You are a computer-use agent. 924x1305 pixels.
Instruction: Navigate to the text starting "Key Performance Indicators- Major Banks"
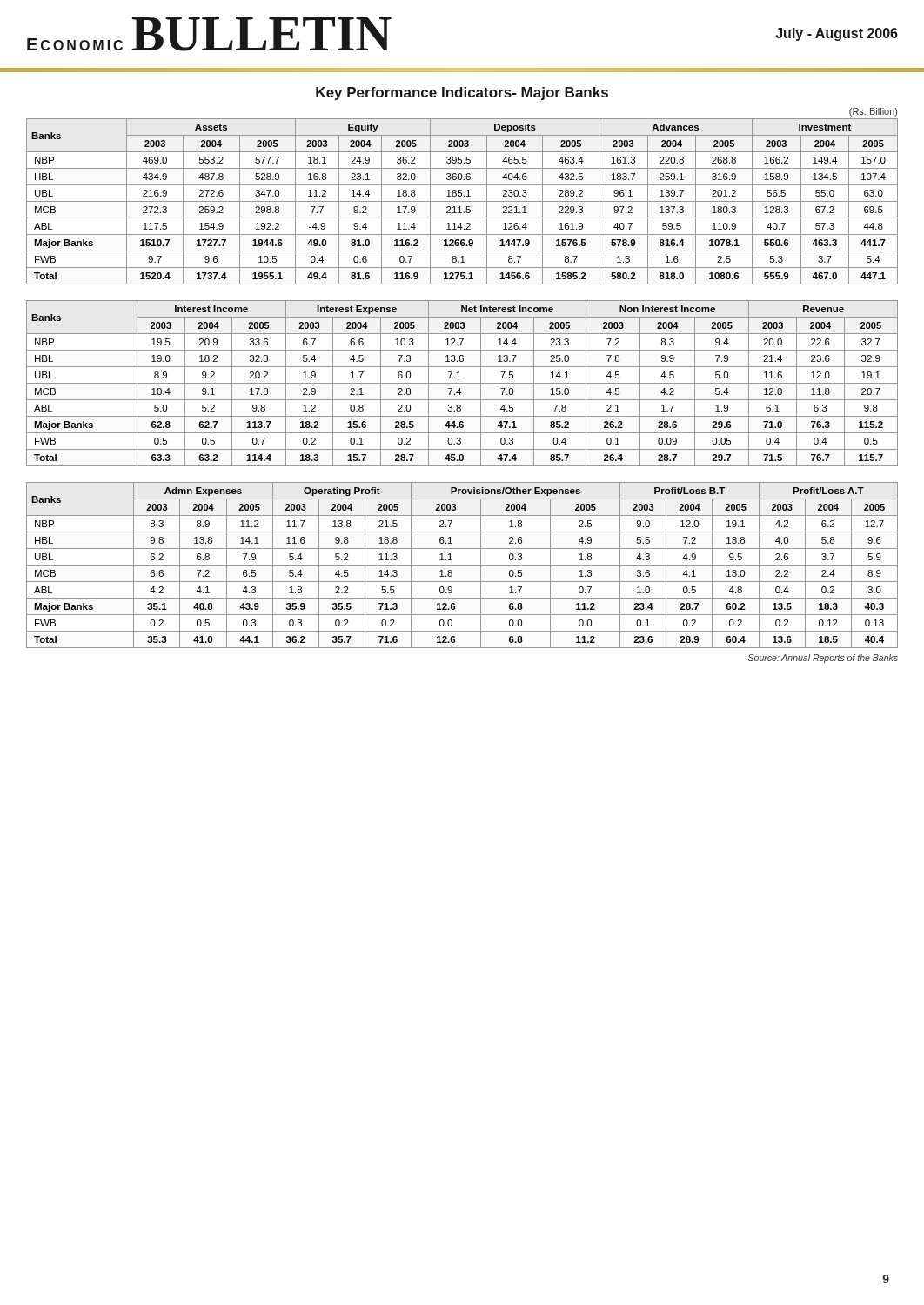(462, 93)
